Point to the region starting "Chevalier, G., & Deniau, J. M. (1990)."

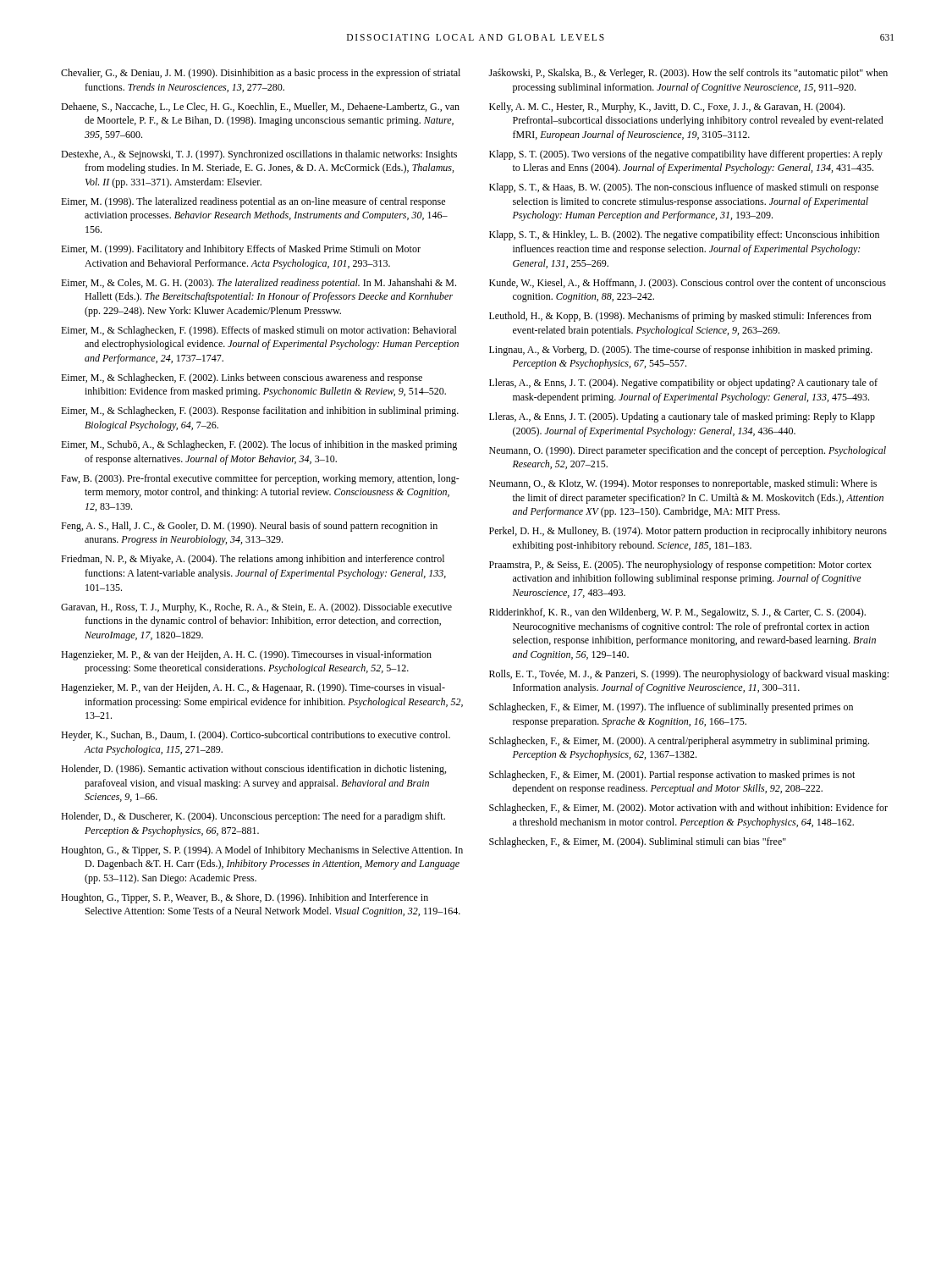[x=261, y=80]
